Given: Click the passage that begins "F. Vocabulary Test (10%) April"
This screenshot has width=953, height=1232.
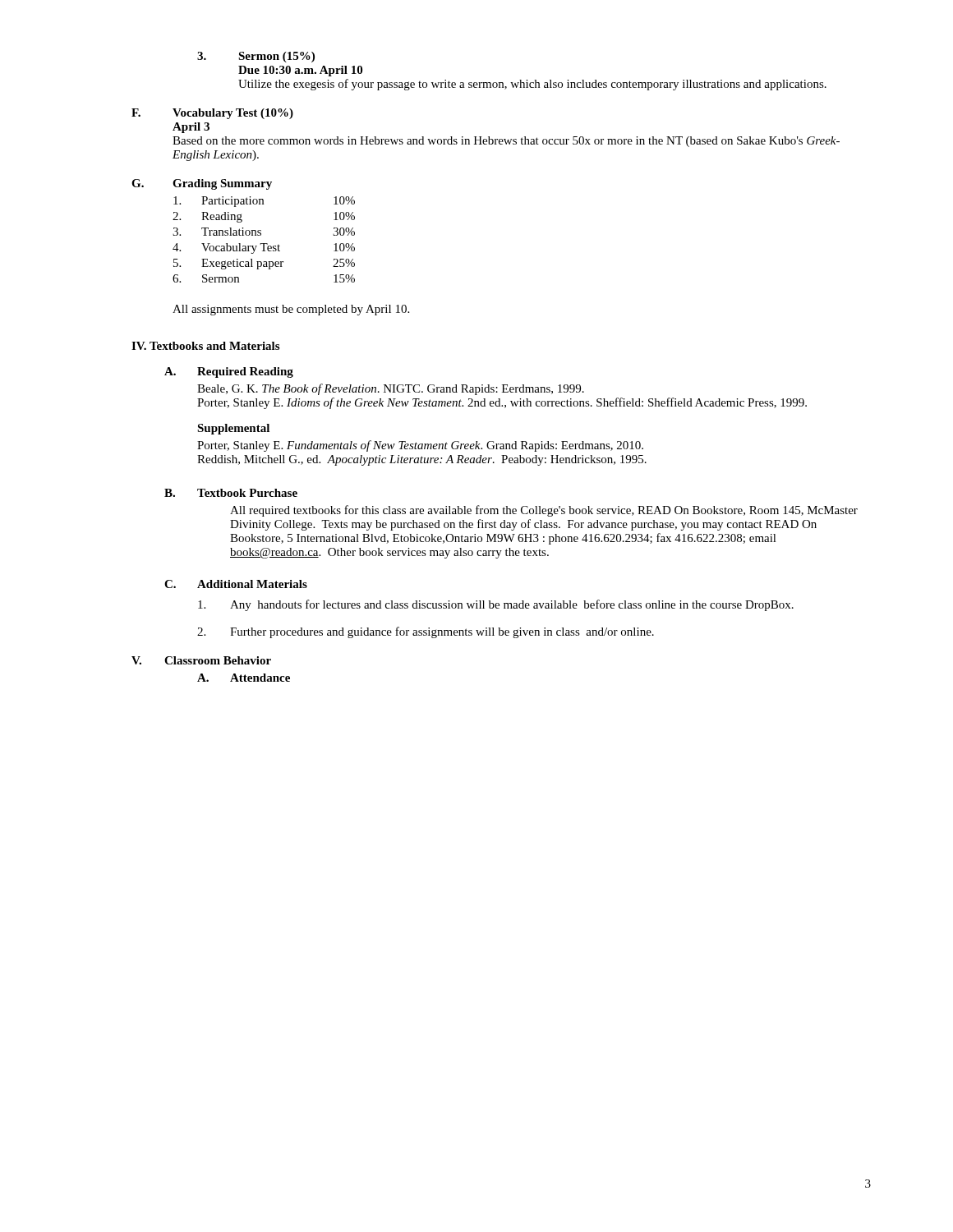Looking at the screenshot, I should [501, 134].
